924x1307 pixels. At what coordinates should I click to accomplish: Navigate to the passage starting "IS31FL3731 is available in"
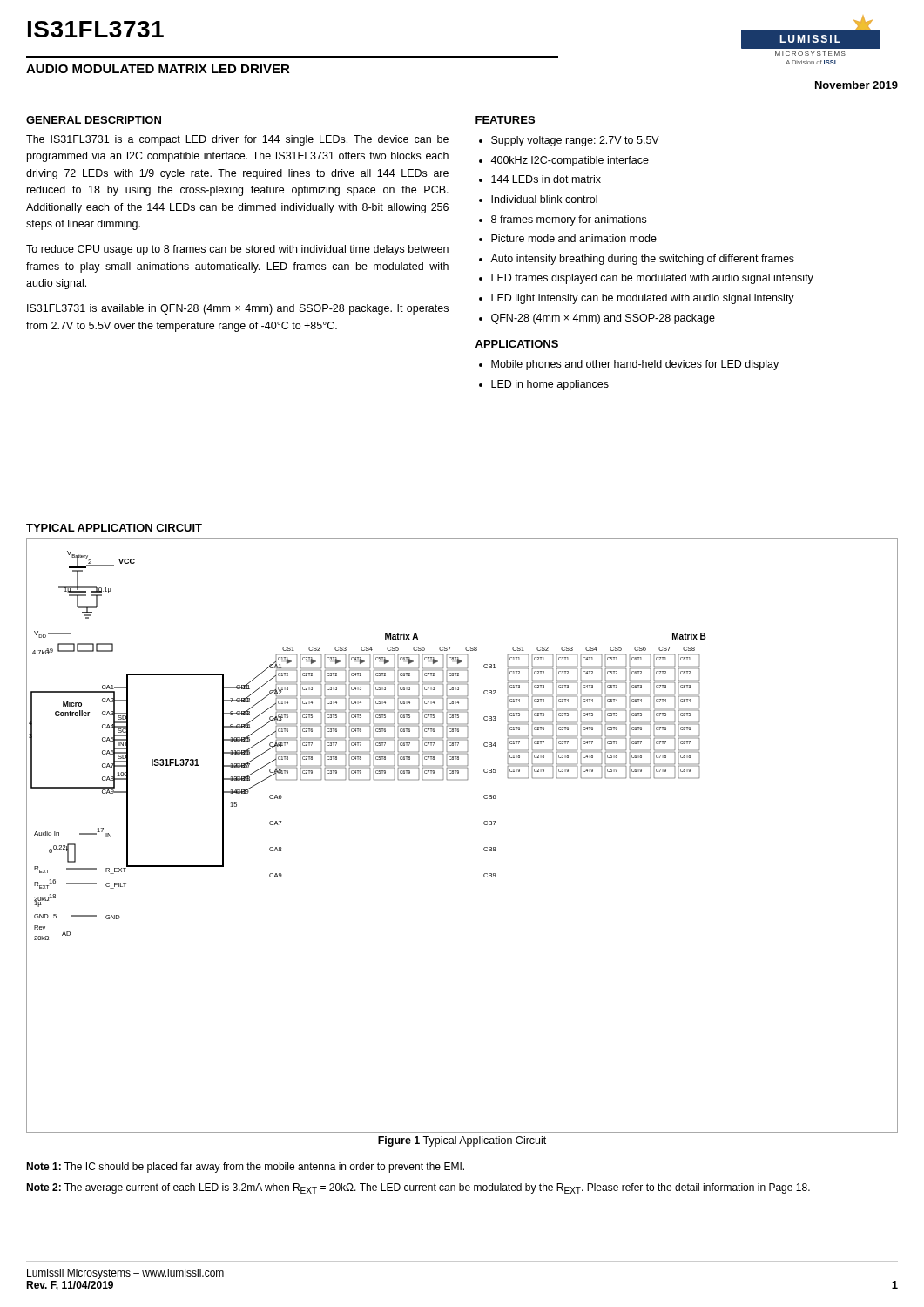click(x=238, y=317)
